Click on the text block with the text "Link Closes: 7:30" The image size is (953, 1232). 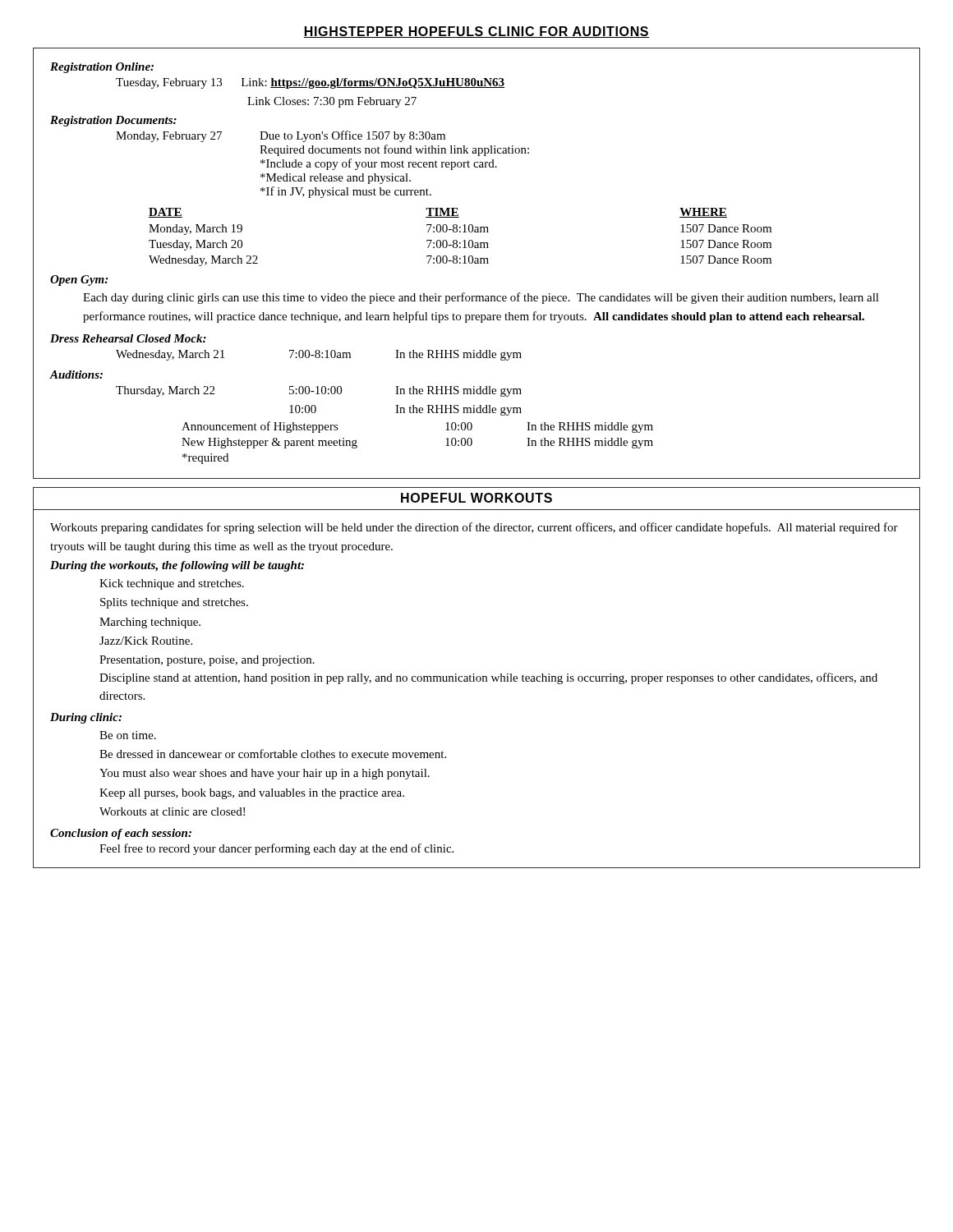pos(332,101)
